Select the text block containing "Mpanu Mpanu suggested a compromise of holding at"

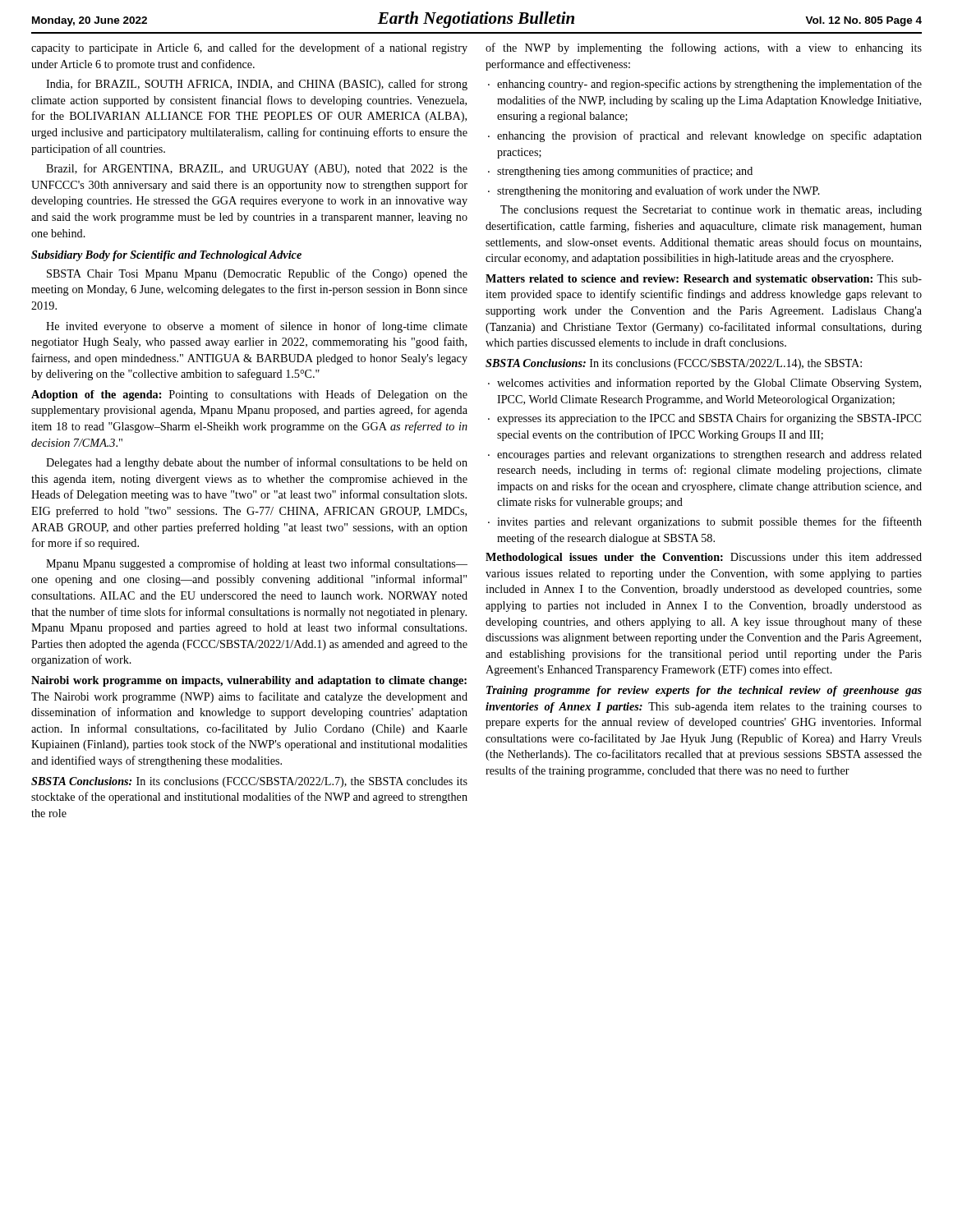point(249,612)
